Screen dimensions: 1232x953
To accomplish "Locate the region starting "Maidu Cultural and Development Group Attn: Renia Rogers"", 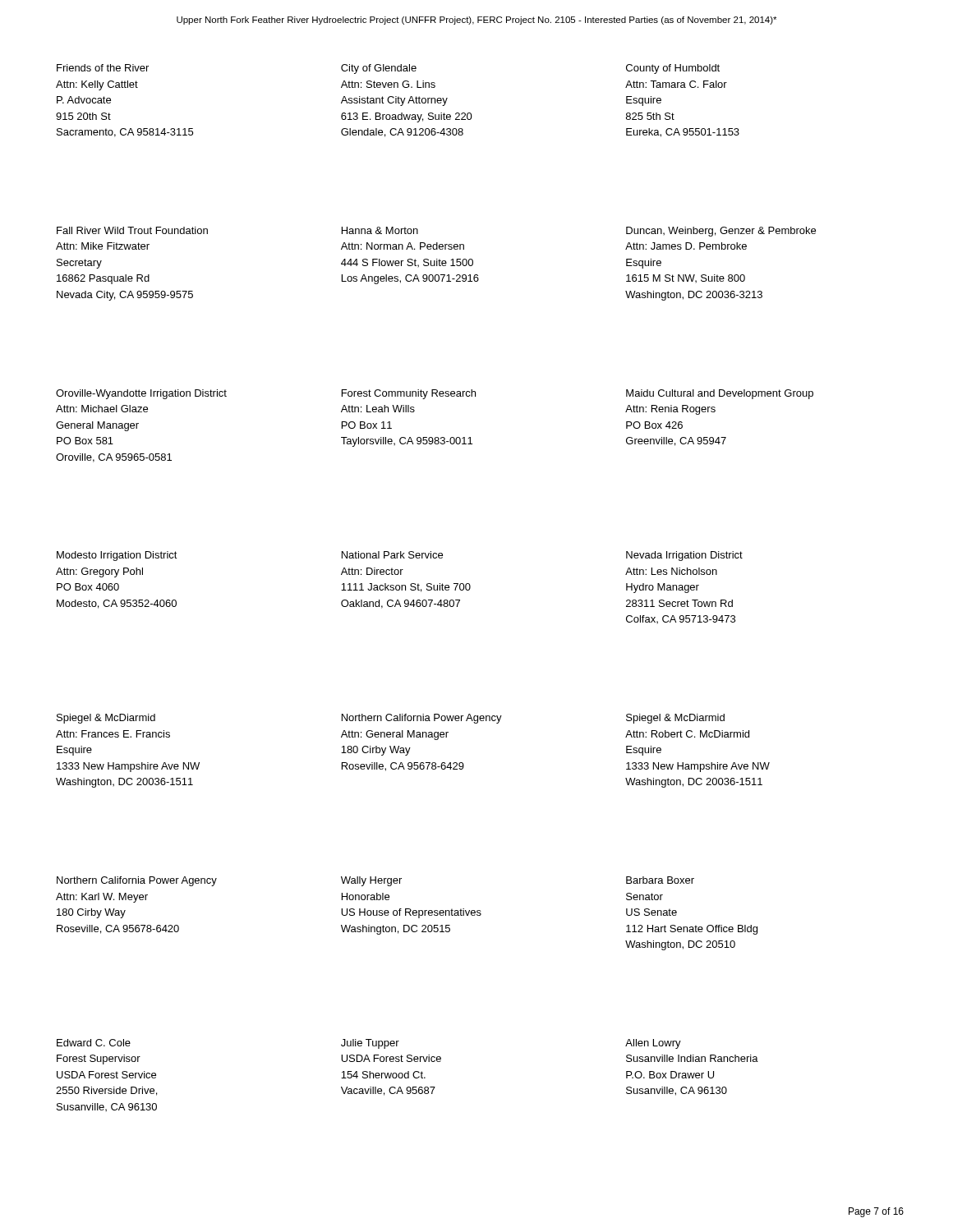I will coord(720,417).
